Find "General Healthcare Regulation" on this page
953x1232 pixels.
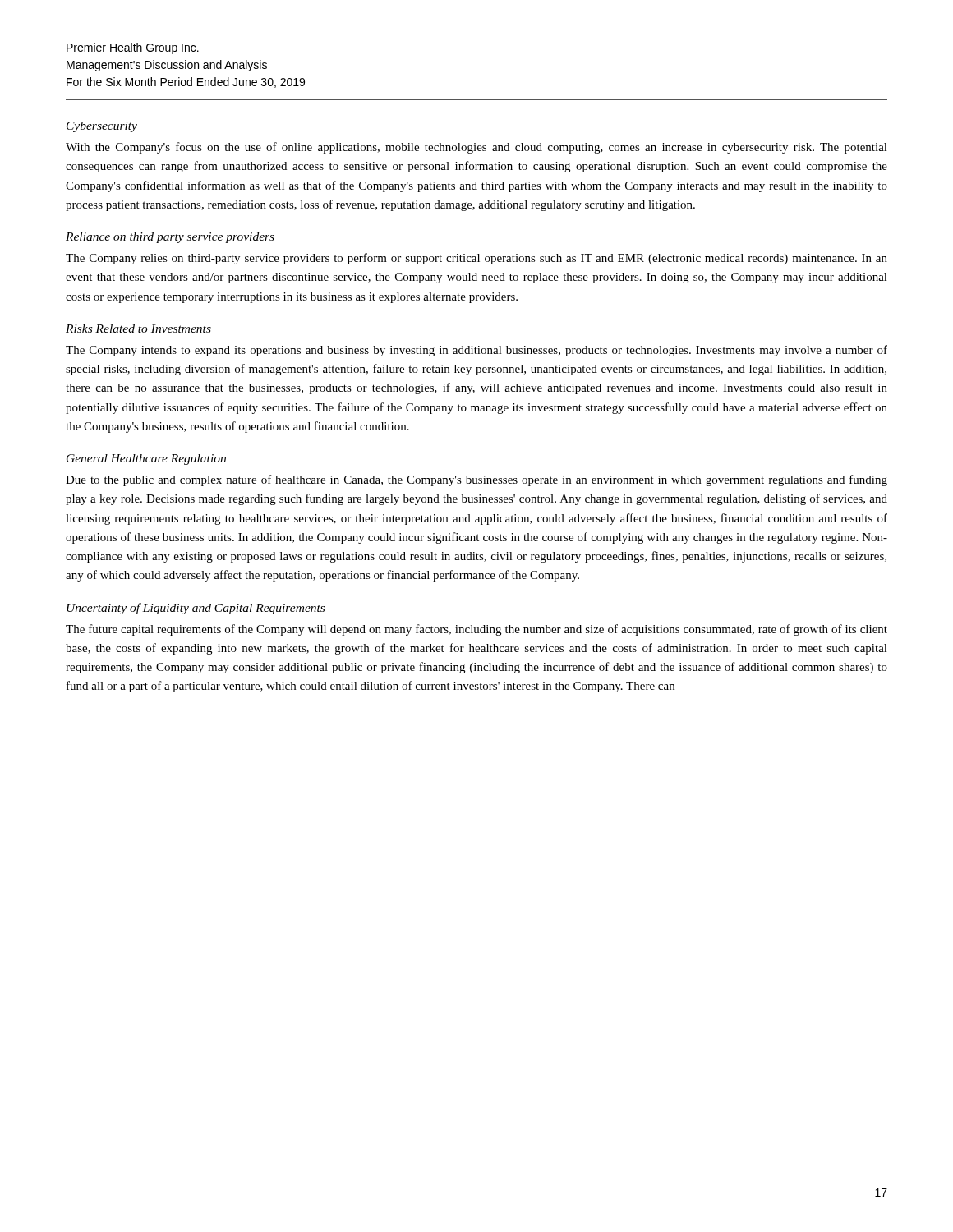(x=146, y=460)
